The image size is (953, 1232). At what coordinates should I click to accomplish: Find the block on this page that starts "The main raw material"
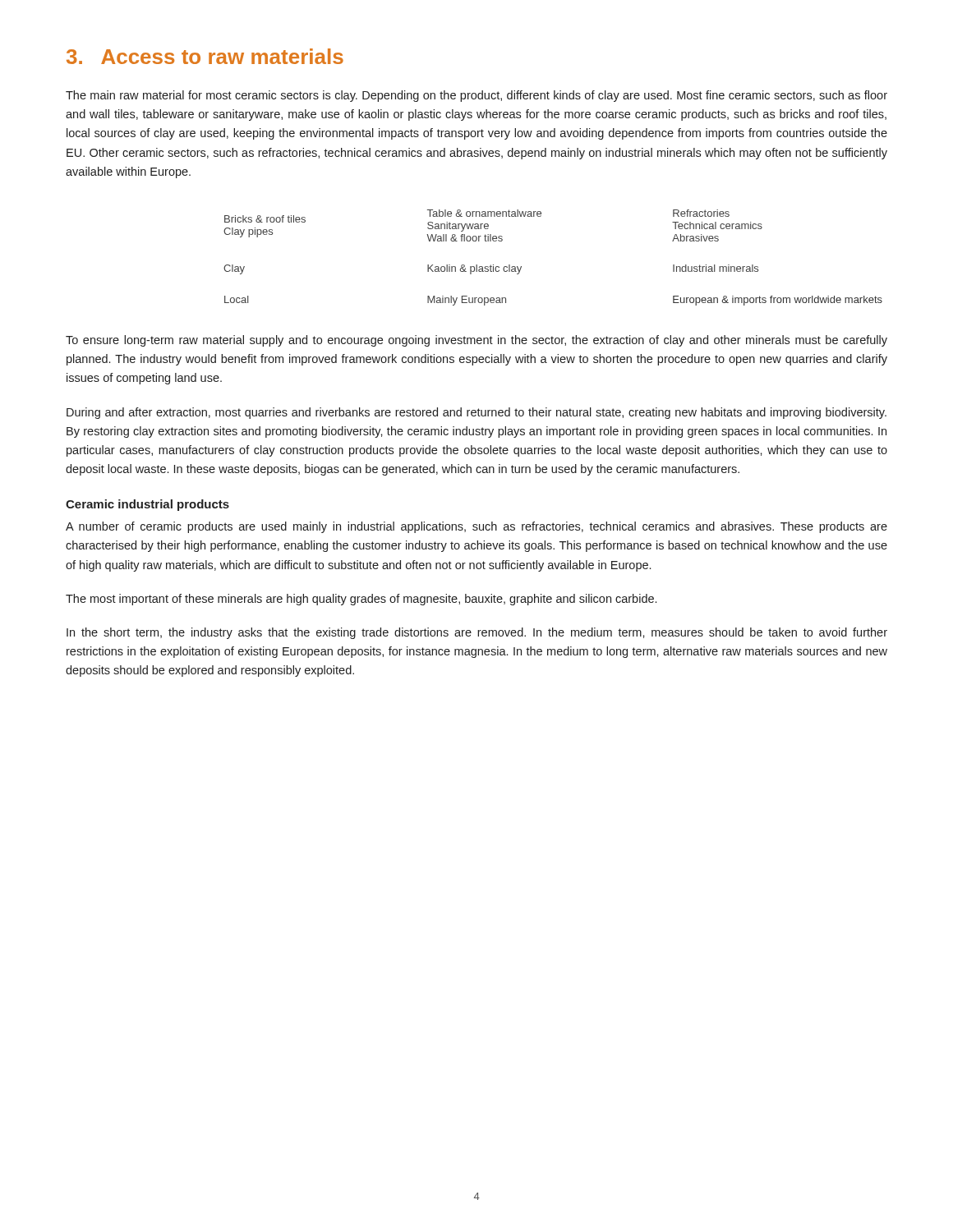click(x=476, y=133)
